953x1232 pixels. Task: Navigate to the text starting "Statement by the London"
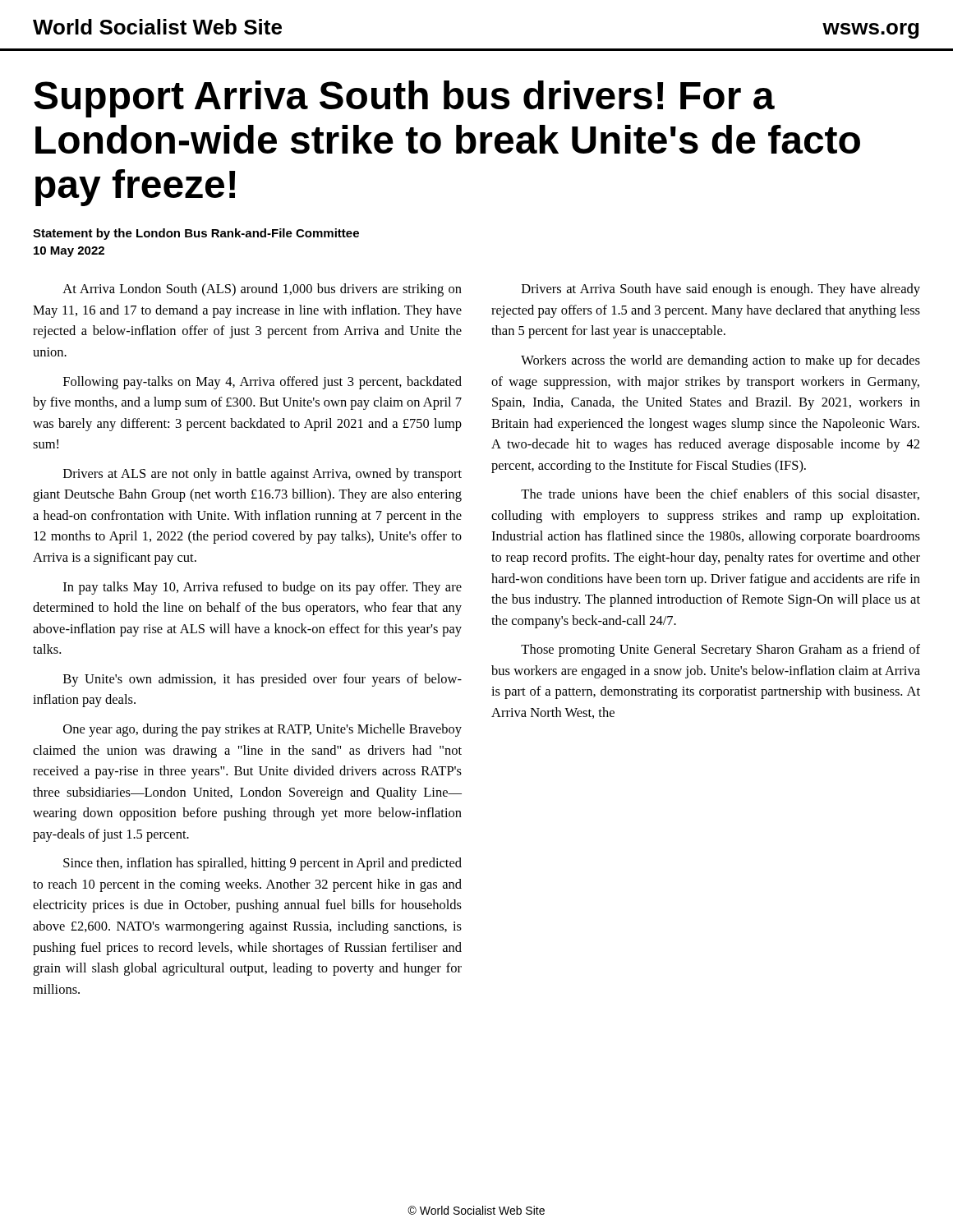click(196, 242)
